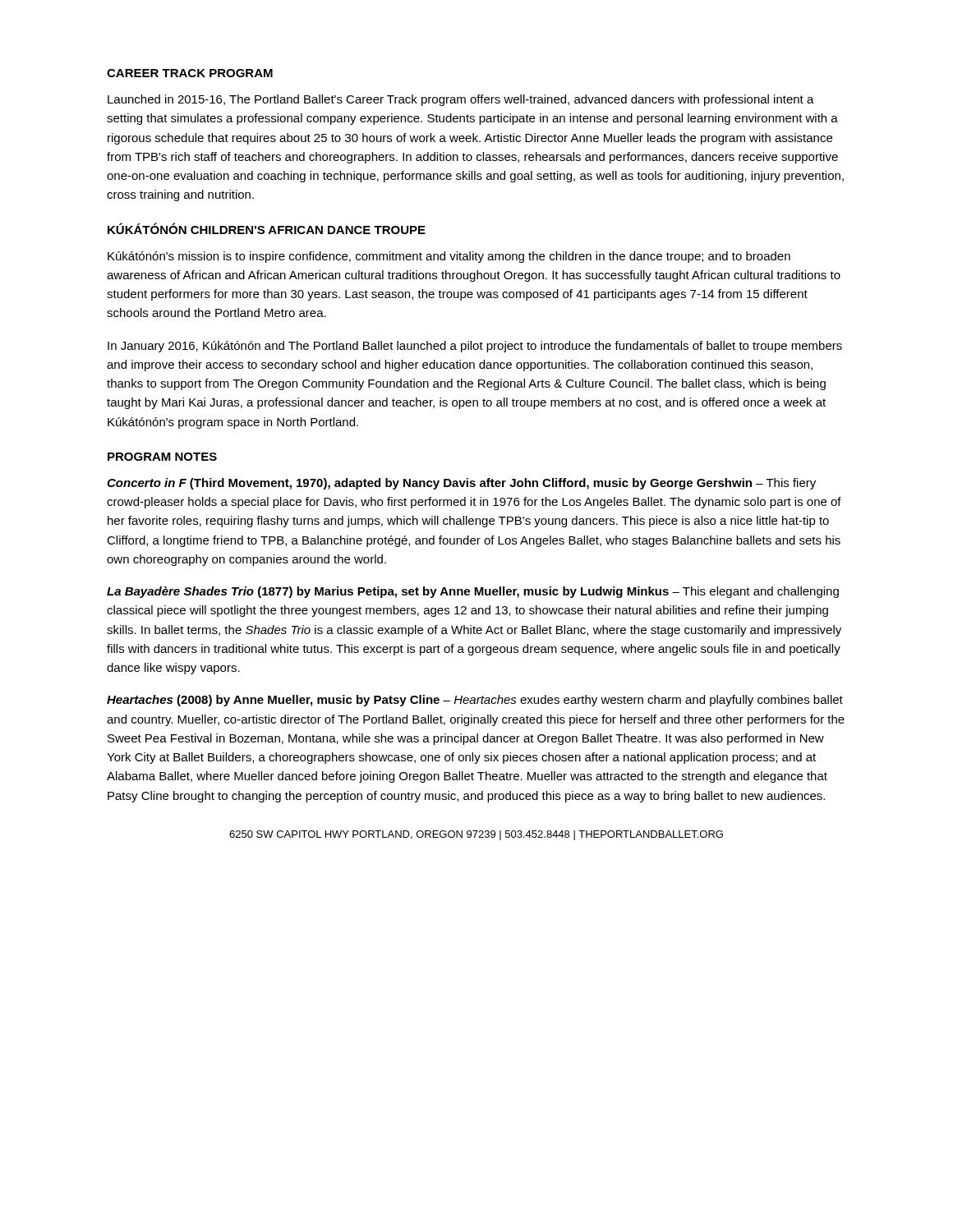The width and height of the screenshot is (953, 1232).
Task: Point to "CAREER TRACK PROGRAM"
Action: click(x=190, y=73)
